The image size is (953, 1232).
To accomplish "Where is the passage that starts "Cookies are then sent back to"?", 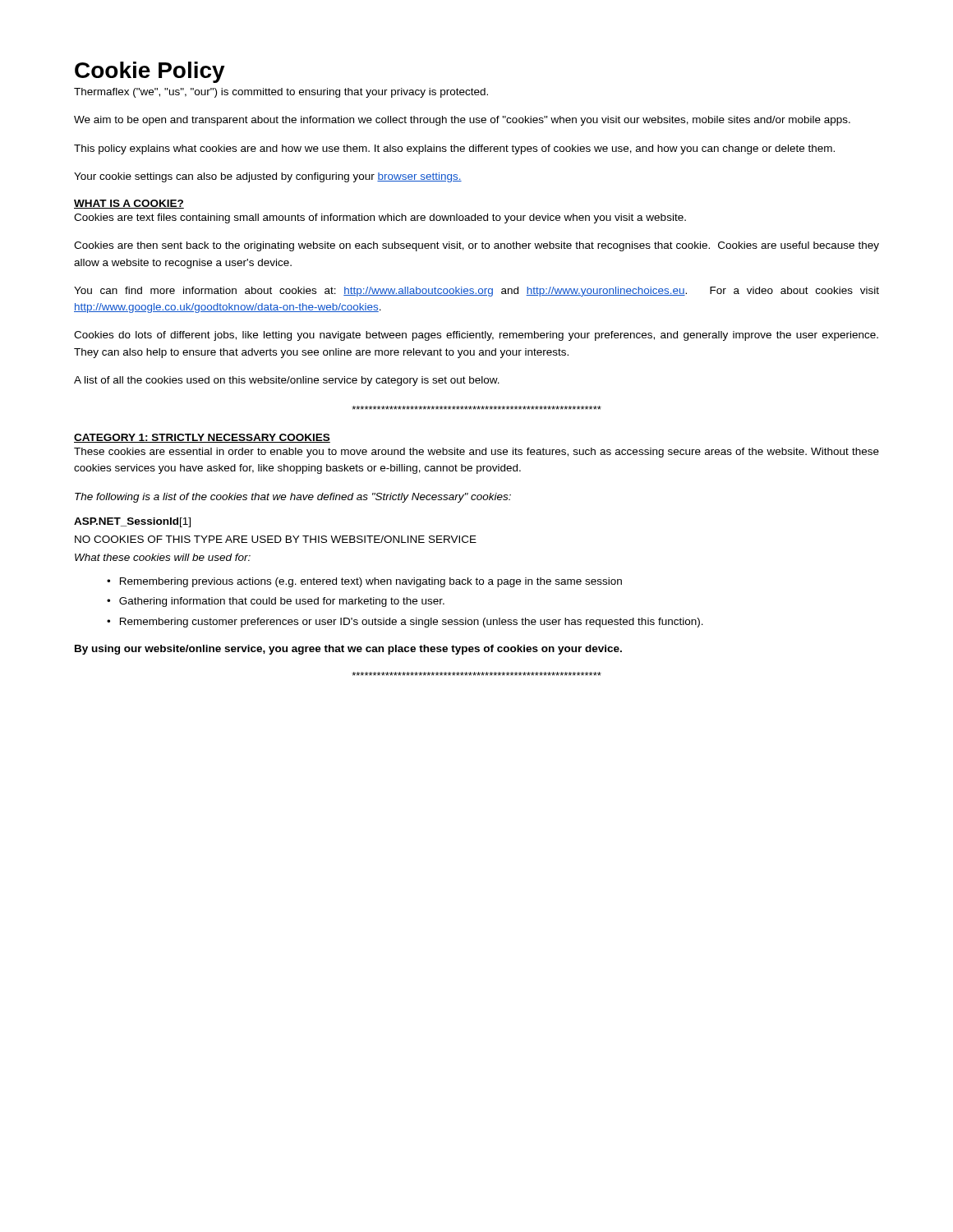I will (x=476, y=254).
